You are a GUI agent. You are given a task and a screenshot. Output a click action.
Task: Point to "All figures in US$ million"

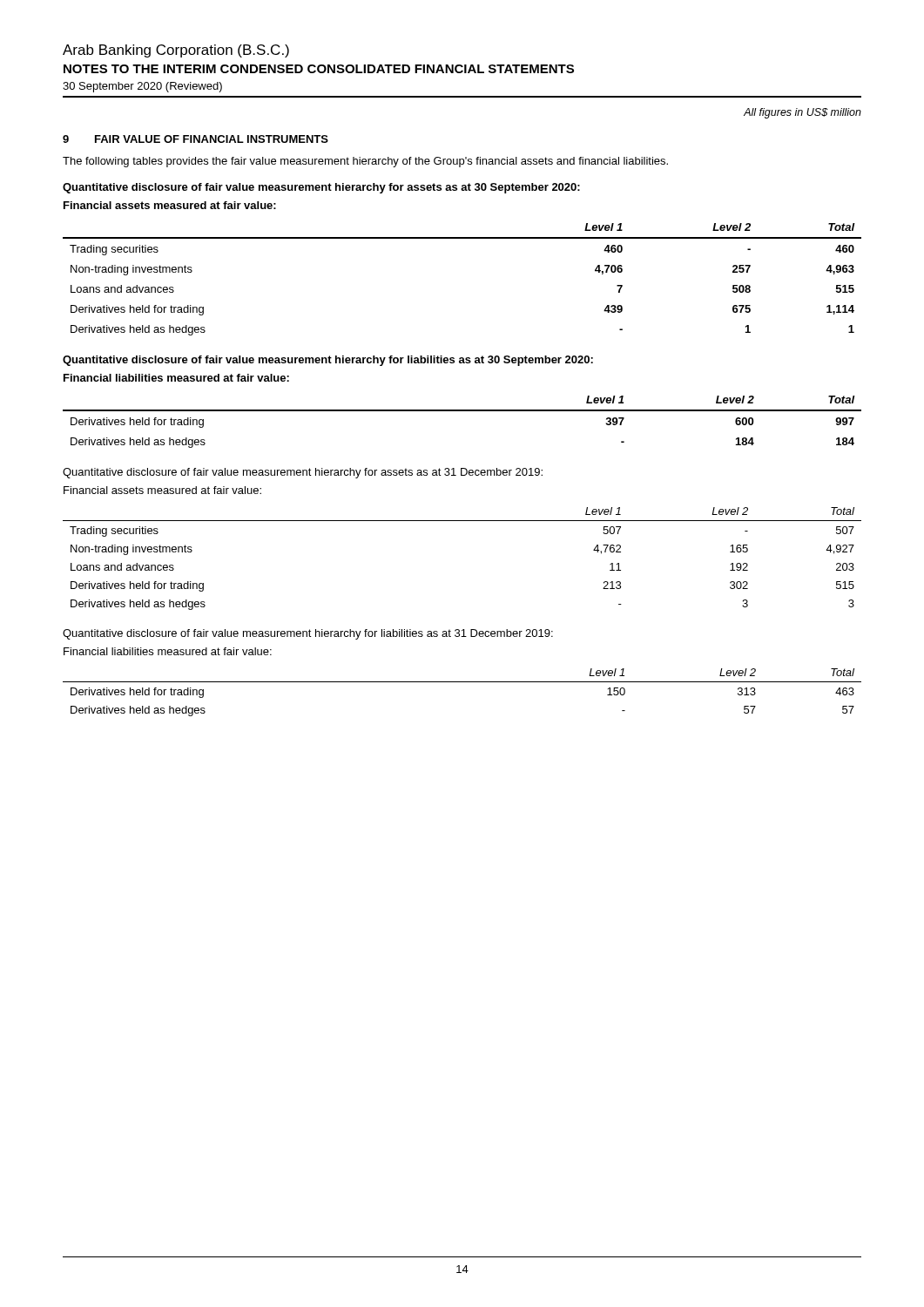click(x=803, y=112)
